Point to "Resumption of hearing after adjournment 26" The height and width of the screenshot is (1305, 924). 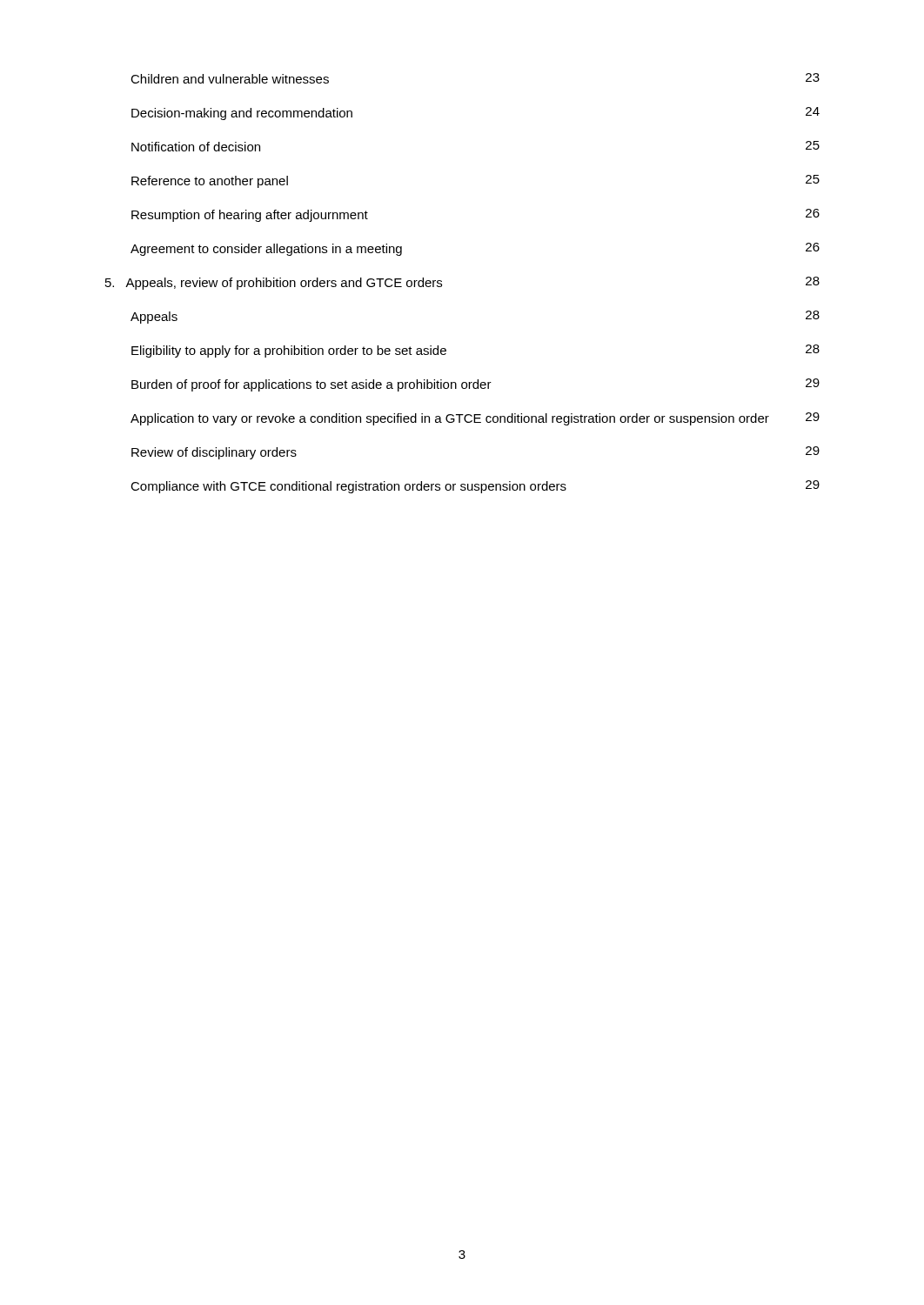tap(249, 215)
